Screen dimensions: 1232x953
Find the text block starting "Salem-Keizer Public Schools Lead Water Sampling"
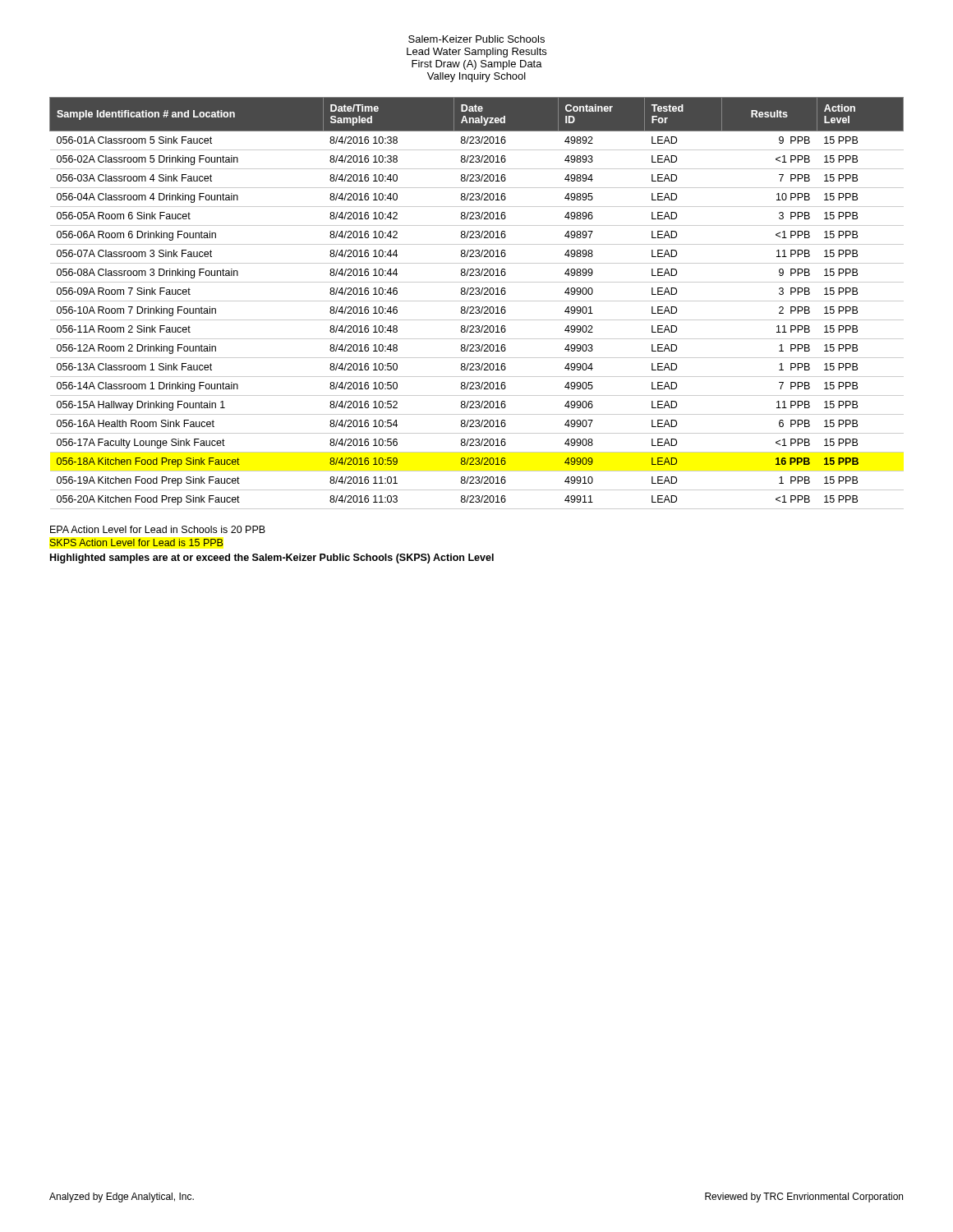click(476, 58)
